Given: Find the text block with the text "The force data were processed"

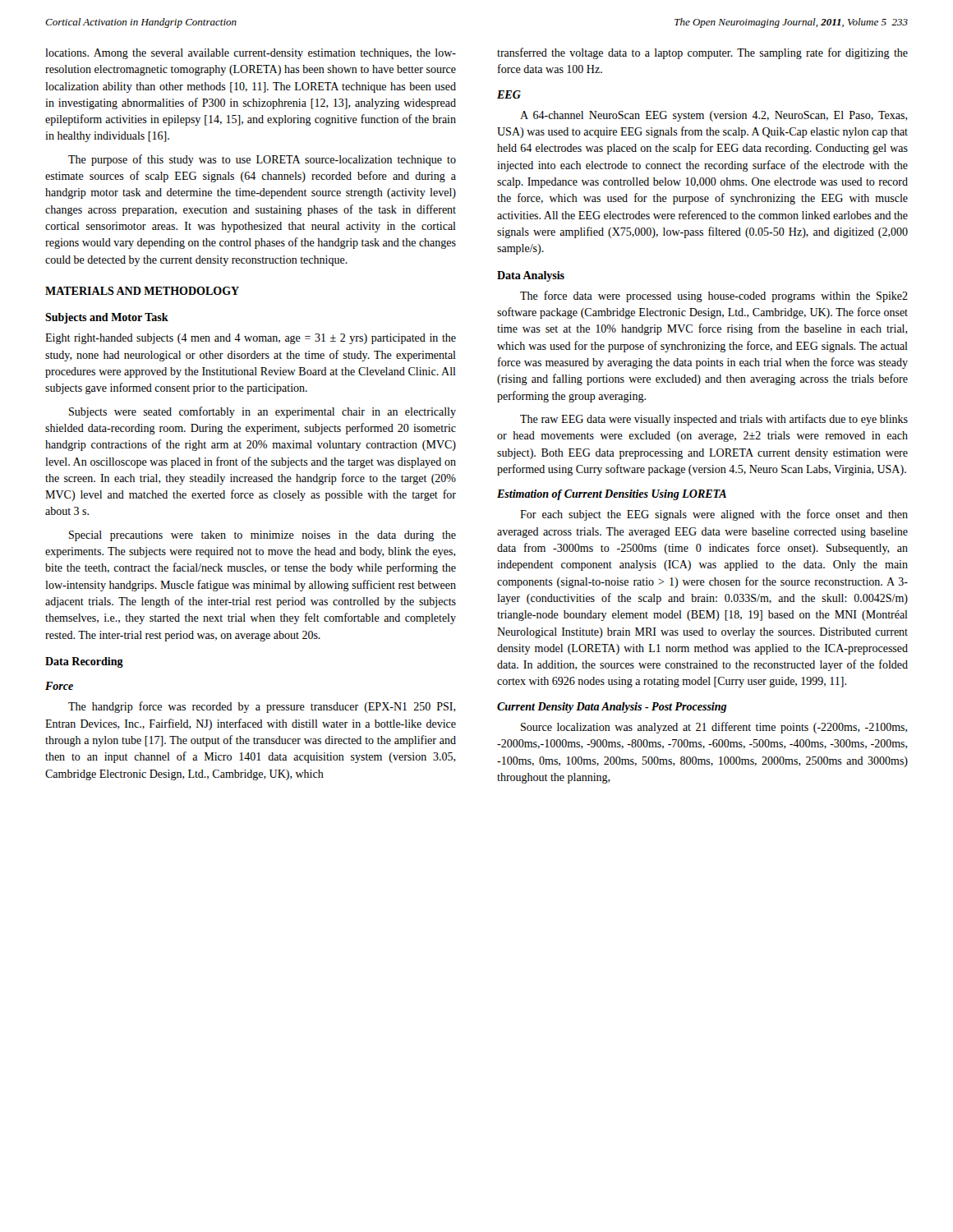Looking at the screenshot, I should (x=702, y=346).
